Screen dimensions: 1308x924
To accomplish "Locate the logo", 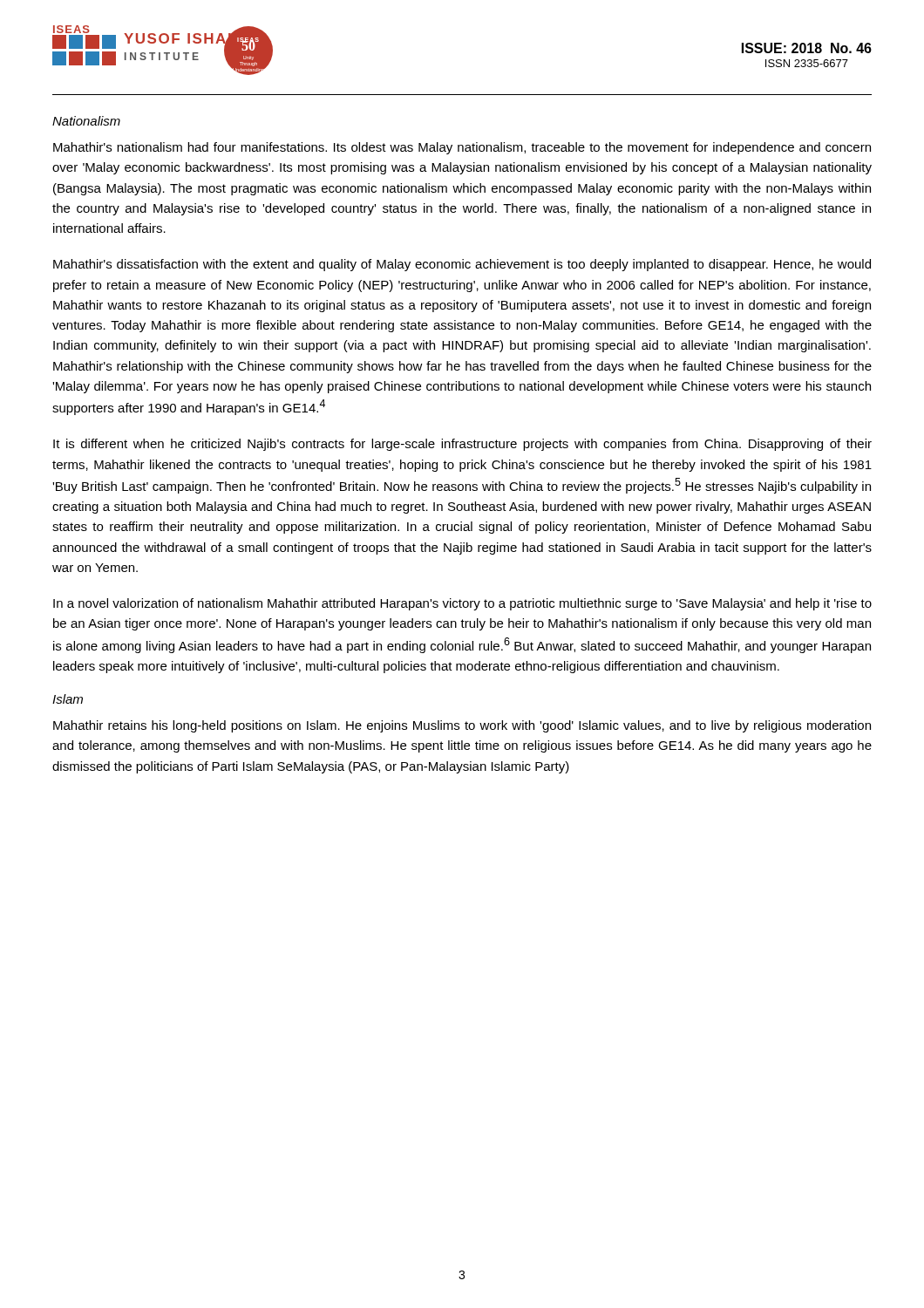I will pyautogui.click(x=174, y=55).
